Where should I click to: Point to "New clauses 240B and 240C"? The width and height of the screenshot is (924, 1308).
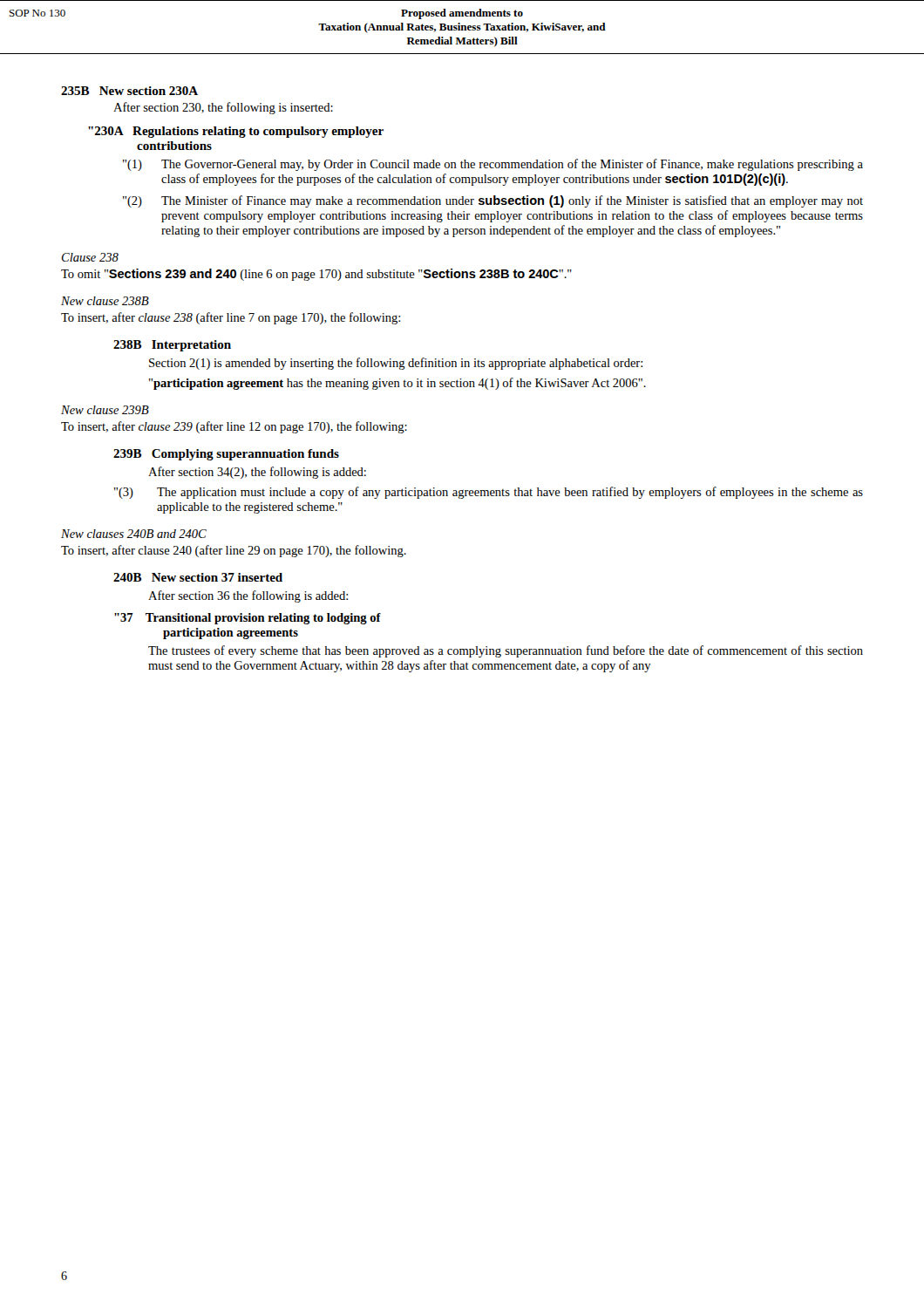pyautogui.click(x=134, y=534)
